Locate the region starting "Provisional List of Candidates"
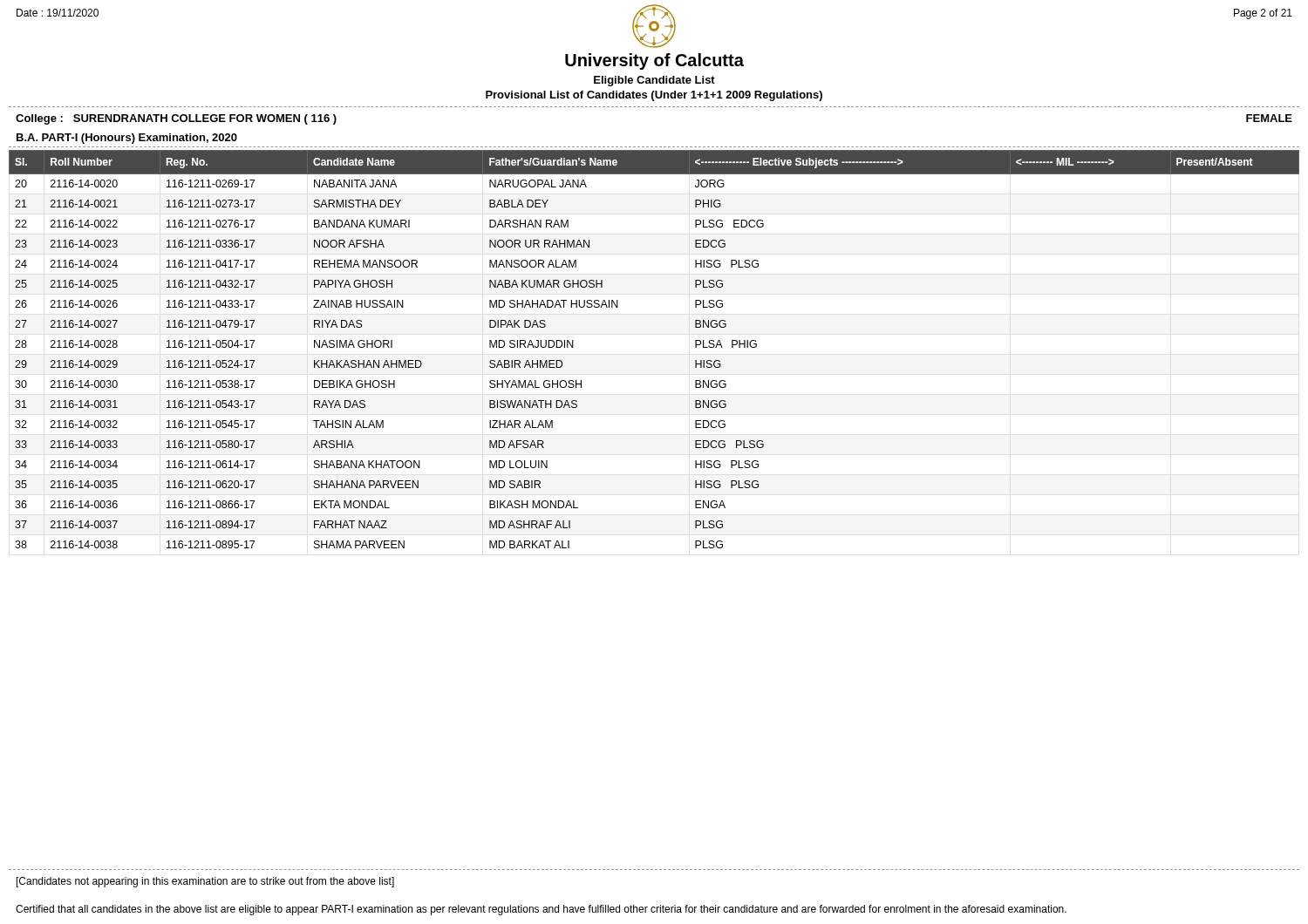1308x924 pixels. coord(654,95)
